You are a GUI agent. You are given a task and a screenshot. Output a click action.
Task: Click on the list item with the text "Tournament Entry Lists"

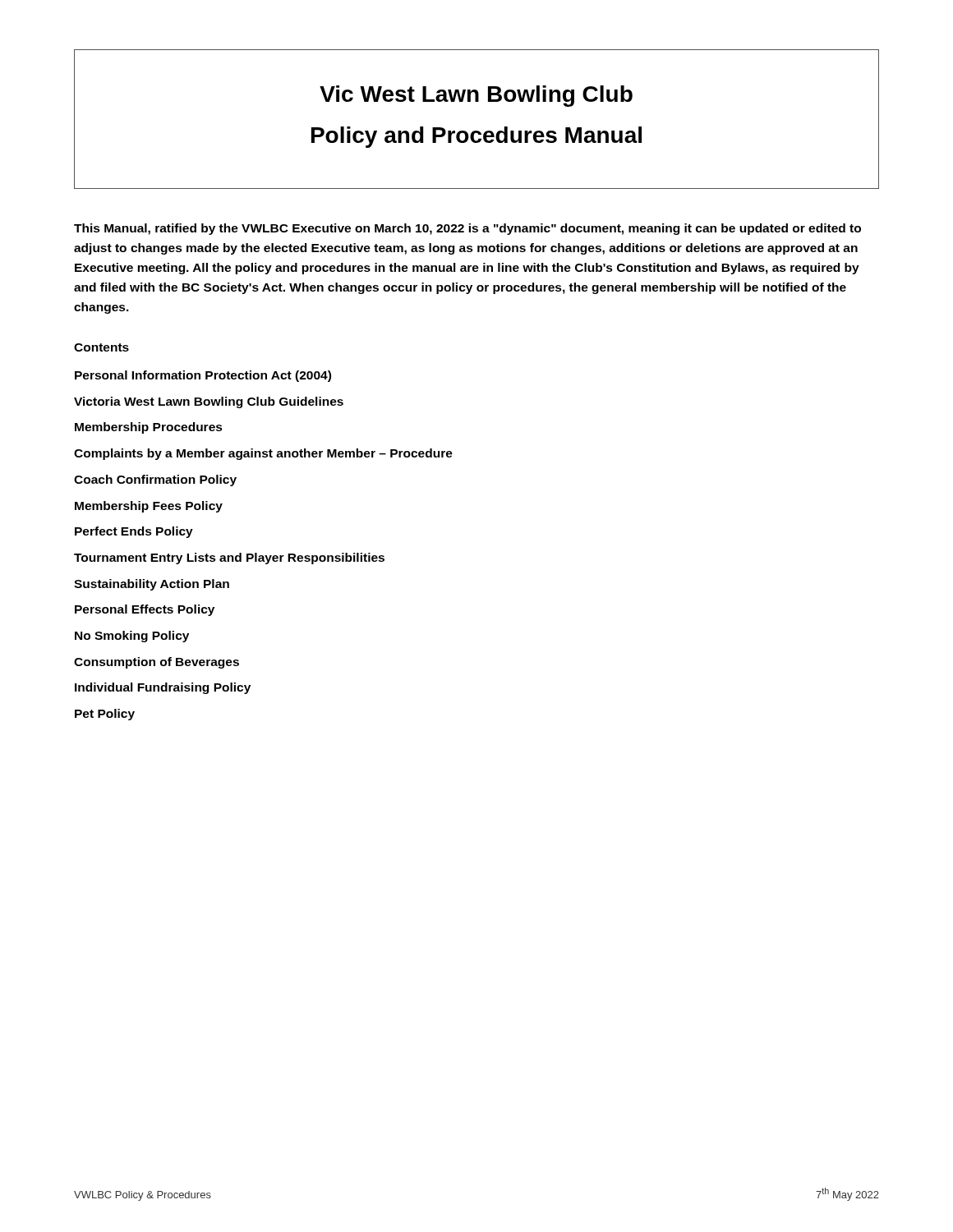(230, 557)
